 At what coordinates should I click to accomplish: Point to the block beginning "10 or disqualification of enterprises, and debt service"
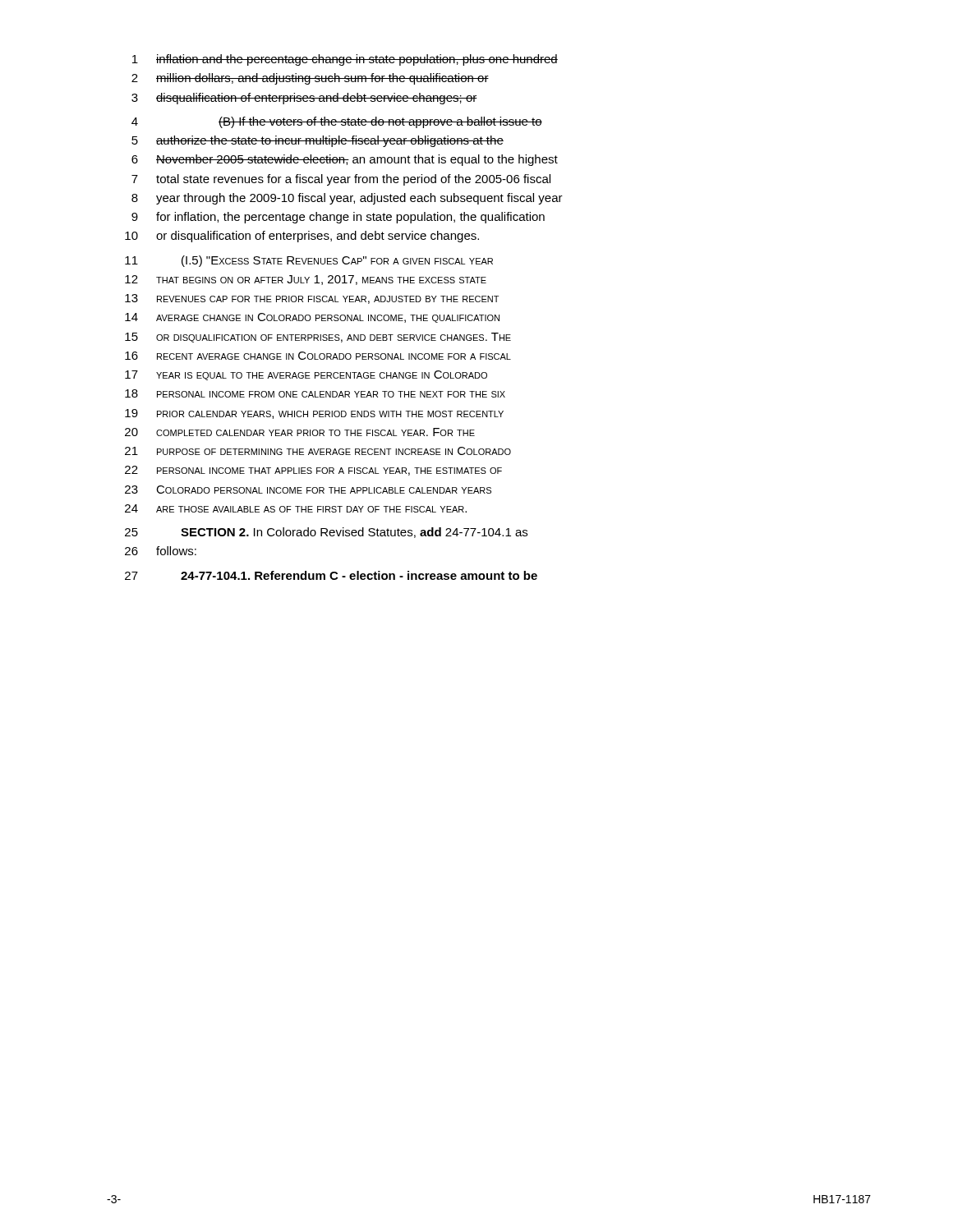tap(489, 236)
